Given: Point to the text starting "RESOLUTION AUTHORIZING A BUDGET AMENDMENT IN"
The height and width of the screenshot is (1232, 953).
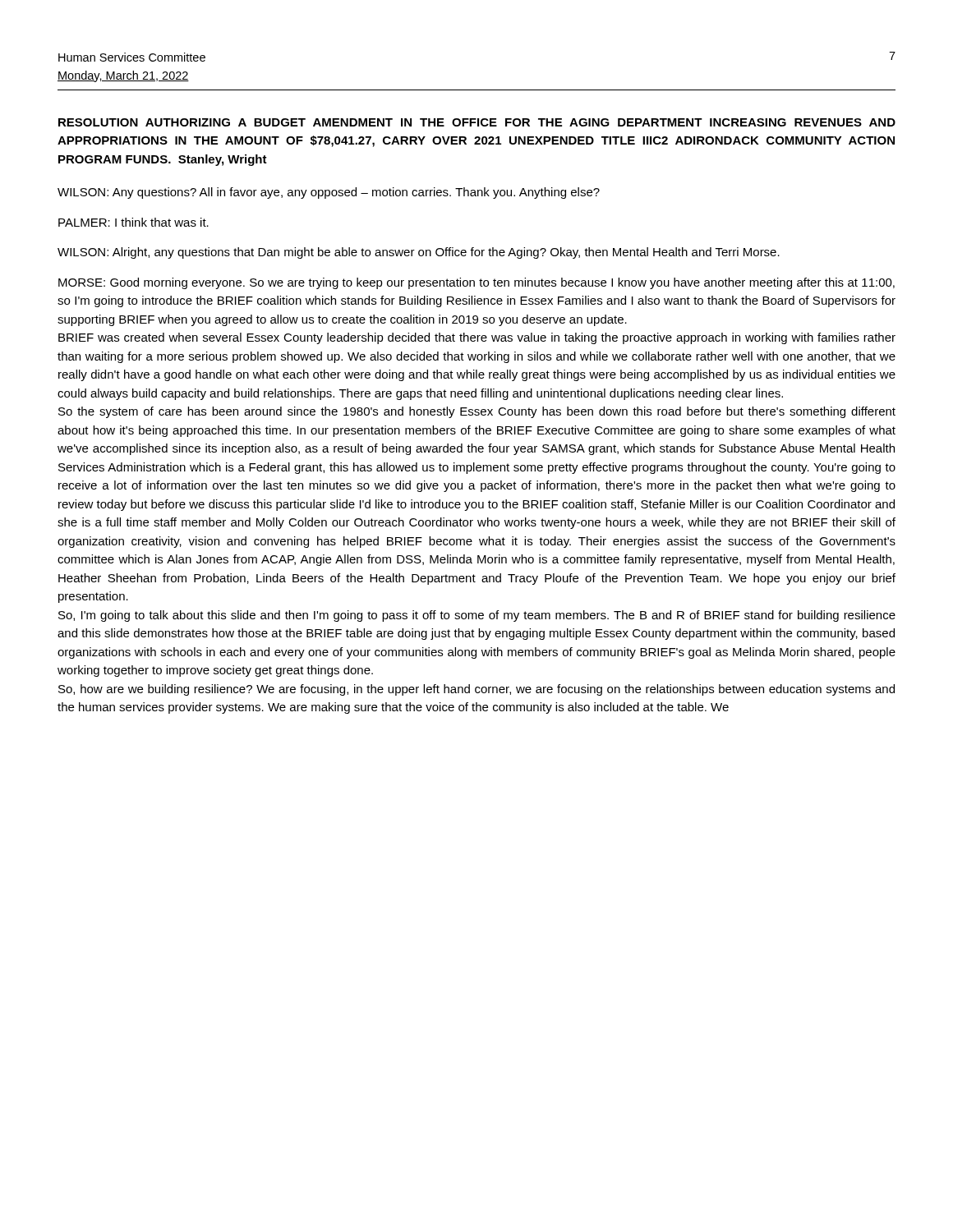Looking at the screenshot, I should click(476, 140).
